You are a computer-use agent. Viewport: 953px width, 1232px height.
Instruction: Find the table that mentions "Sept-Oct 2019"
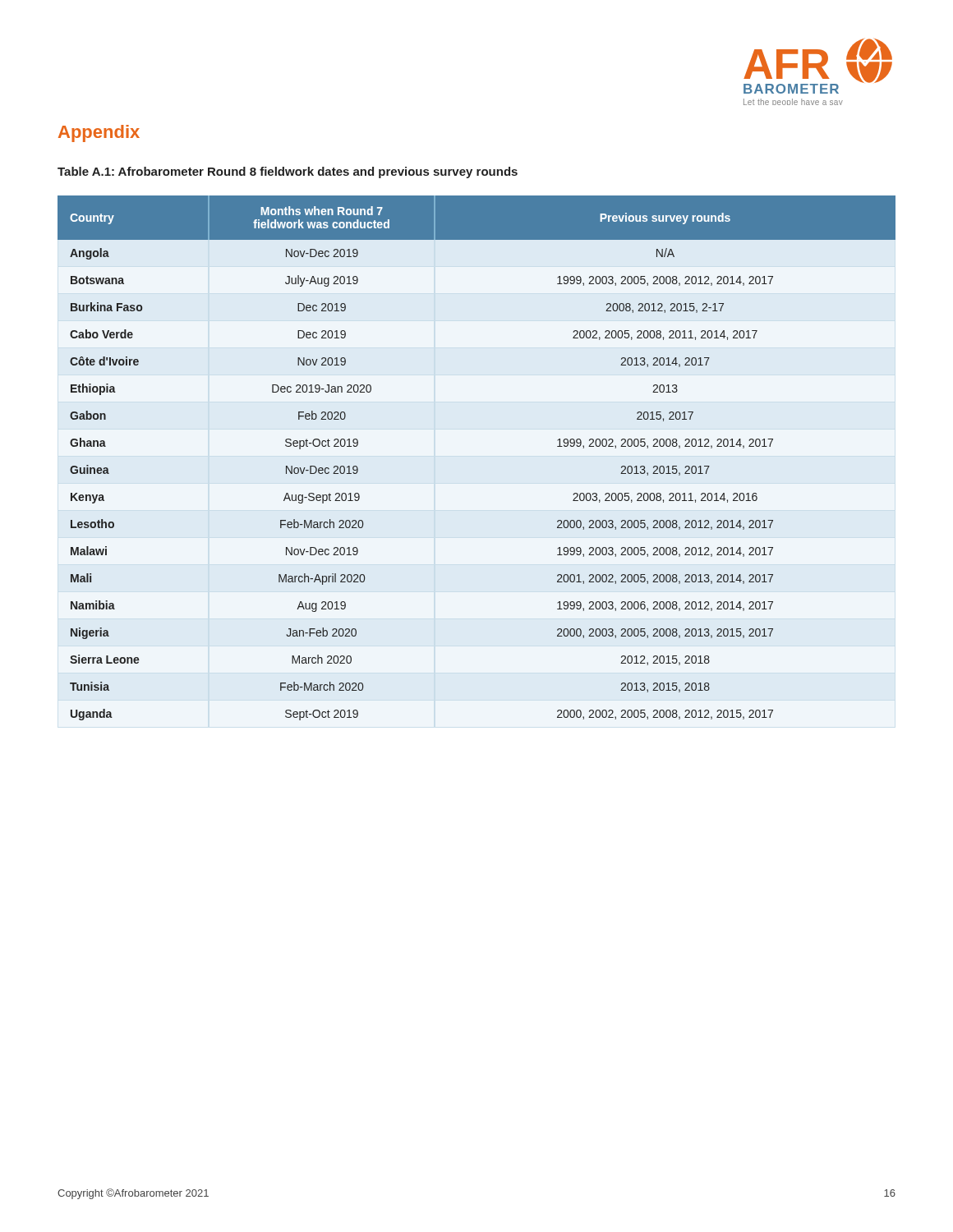[476, 462]
